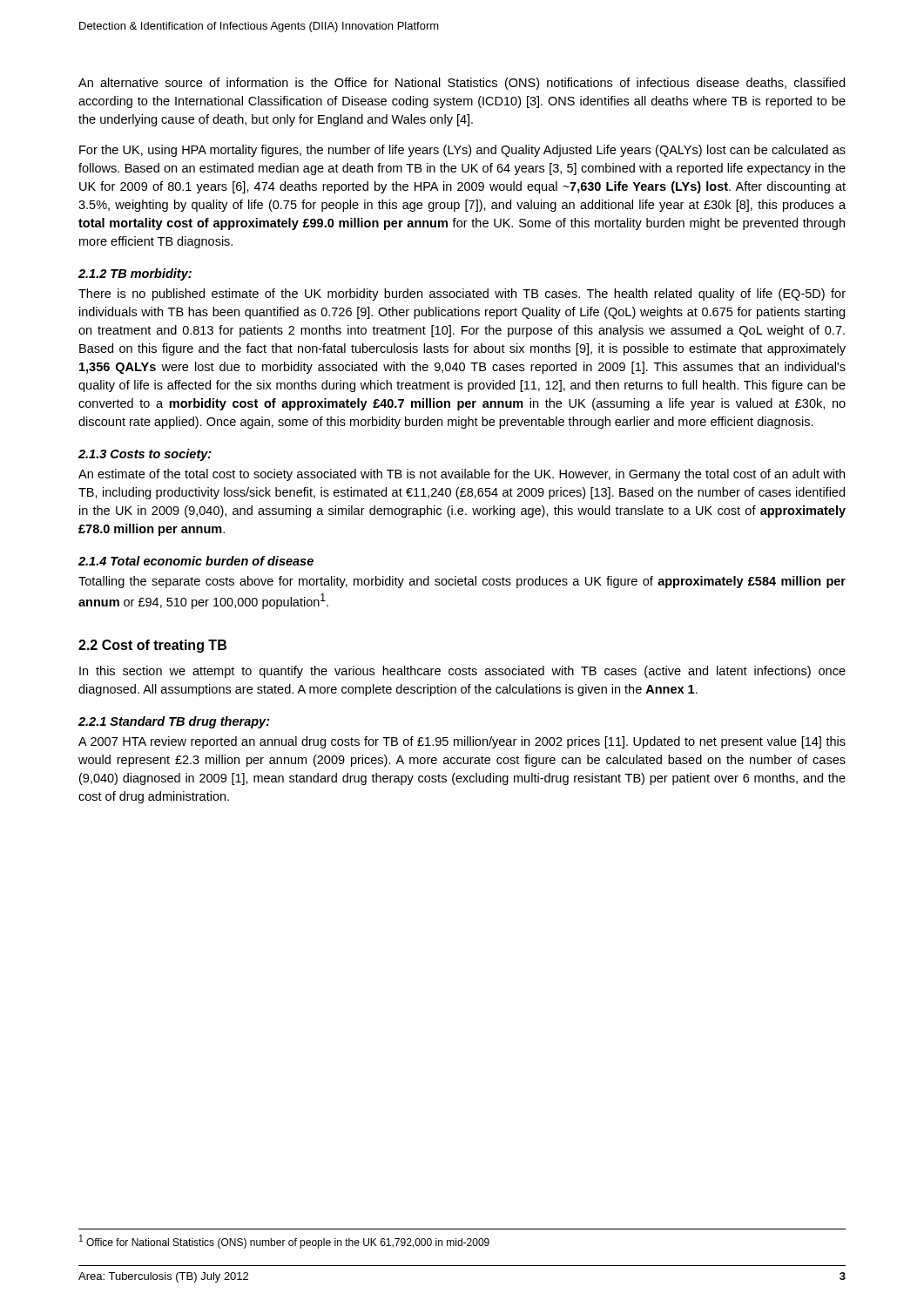Navigate to the element starting "Totalling the separate costs"
The height and width of the screenshot is (1307, 924).
click(x=462, y=592)
